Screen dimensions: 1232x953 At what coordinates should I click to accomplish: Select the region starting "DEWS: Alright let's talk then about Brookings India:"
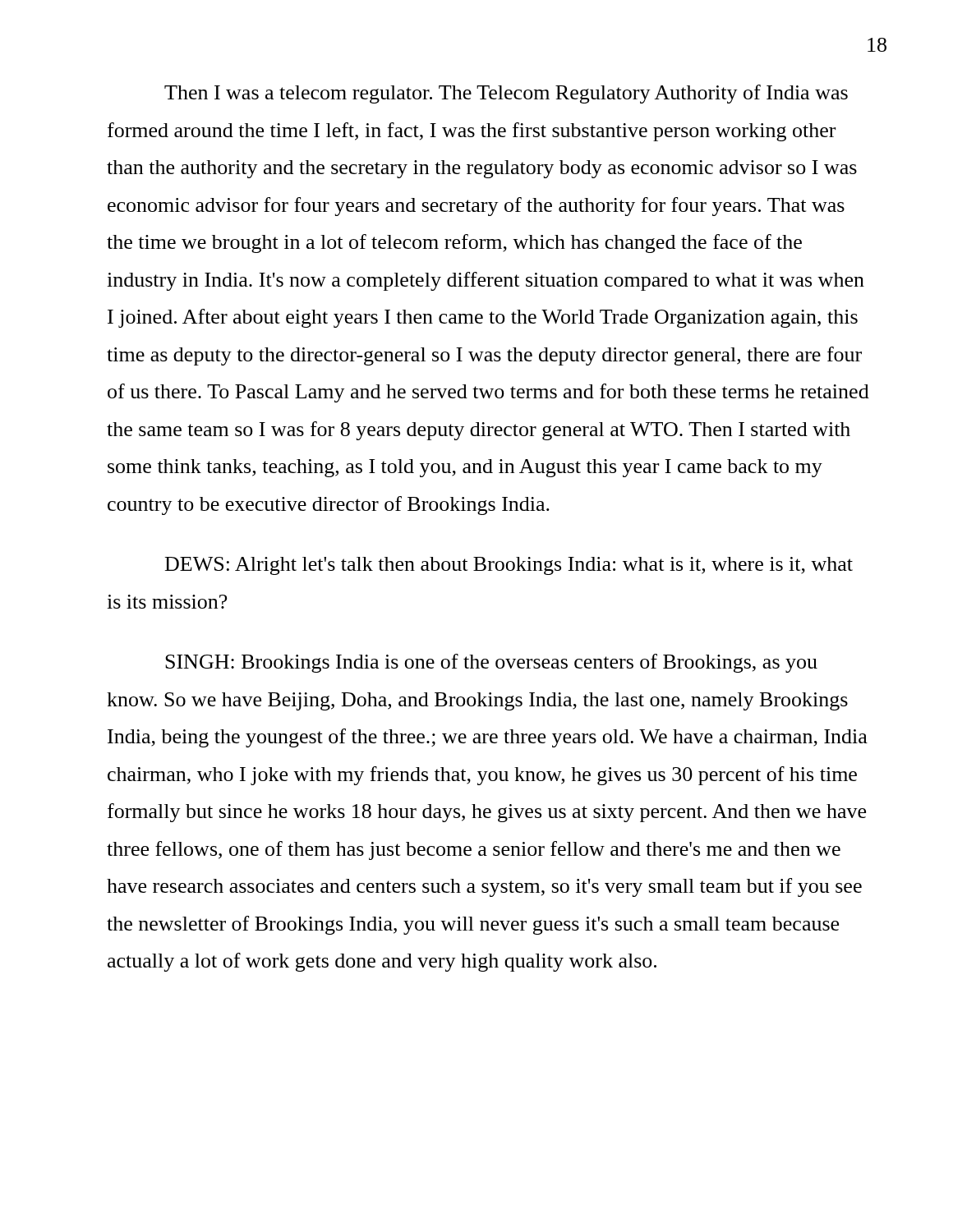(x=509, y=566)
